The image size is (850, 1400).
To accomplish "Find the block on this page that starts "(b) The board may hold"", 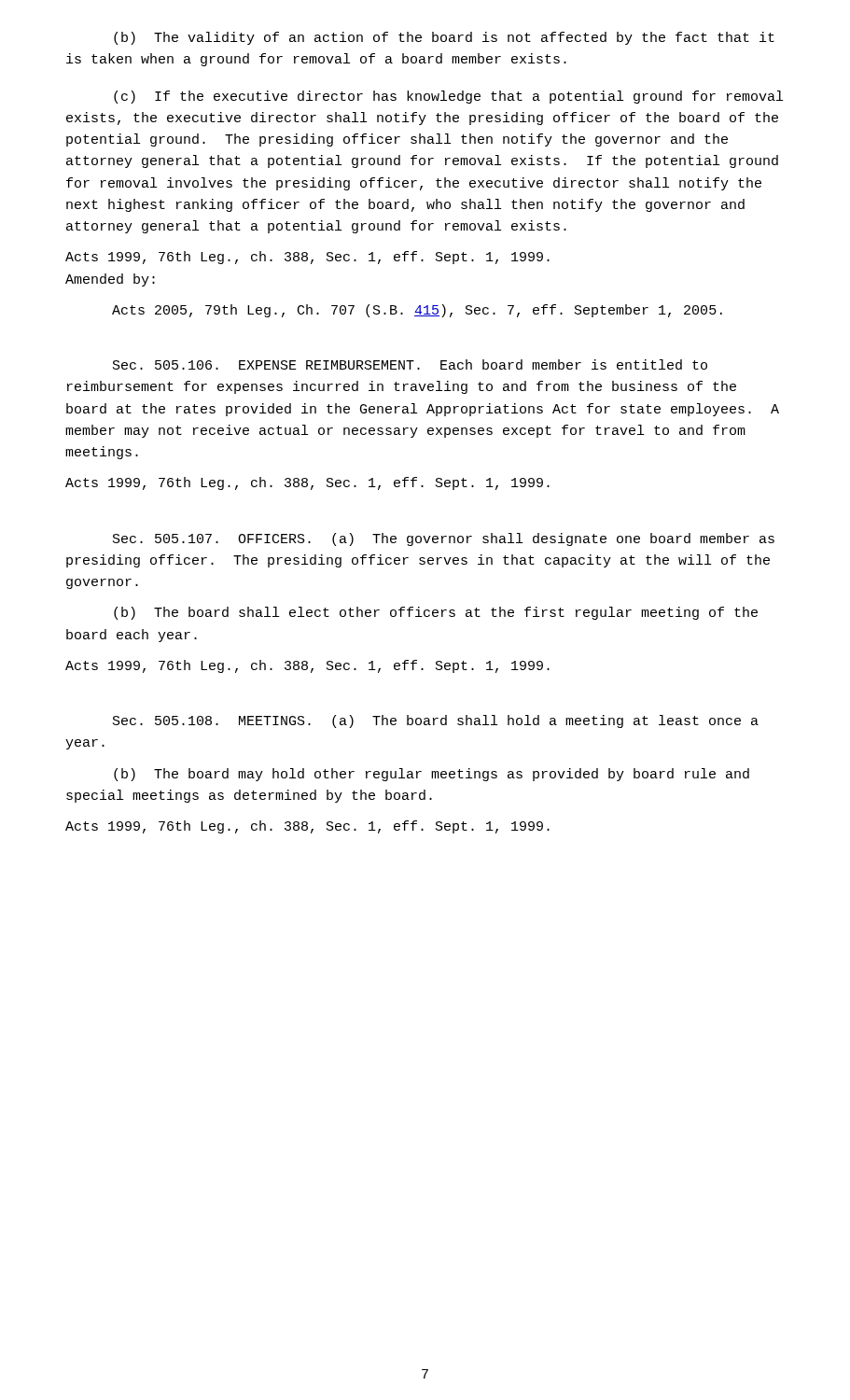I will click(x=425, y=786).
